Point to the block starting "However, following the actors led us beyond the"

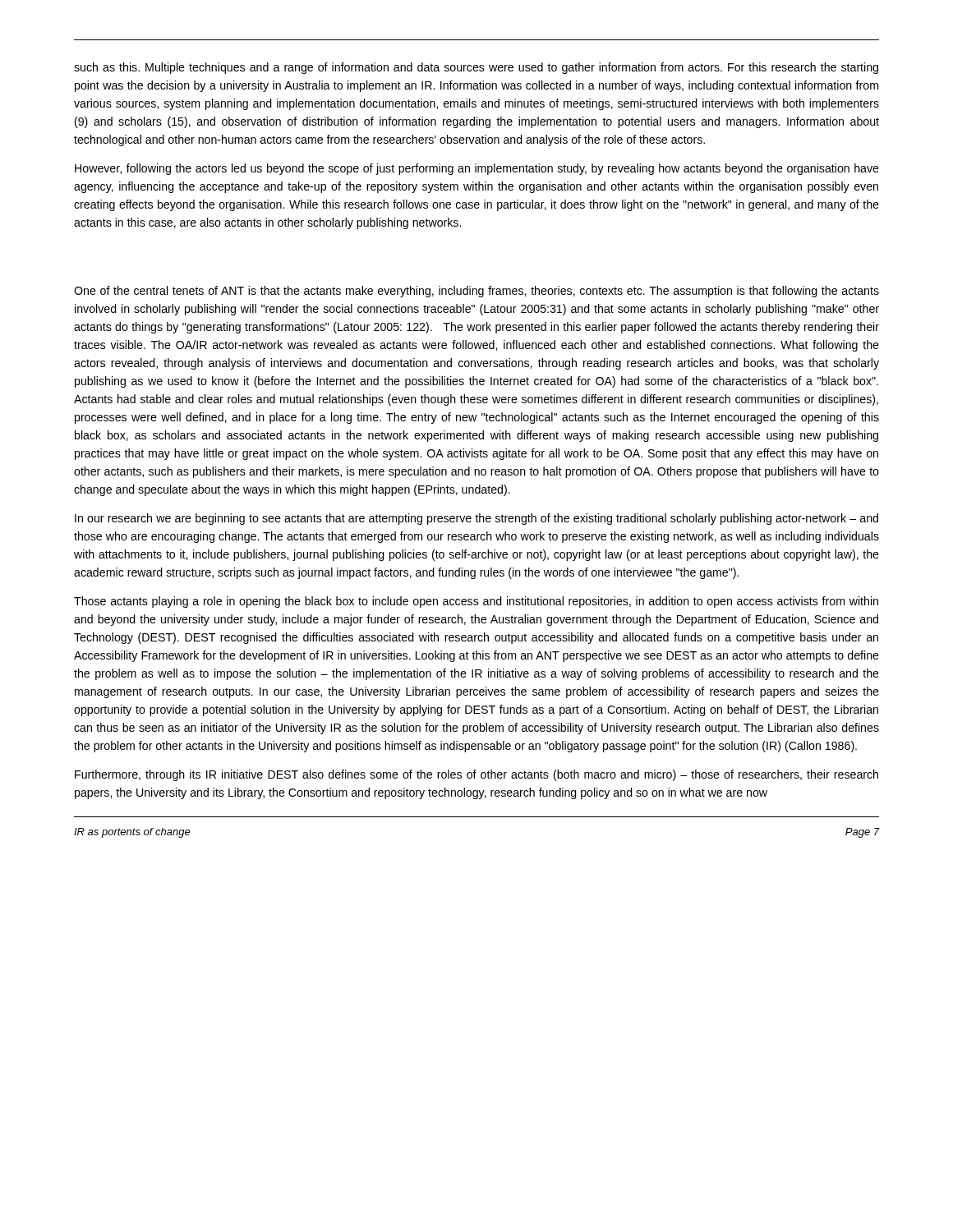[x=476, y=195]
